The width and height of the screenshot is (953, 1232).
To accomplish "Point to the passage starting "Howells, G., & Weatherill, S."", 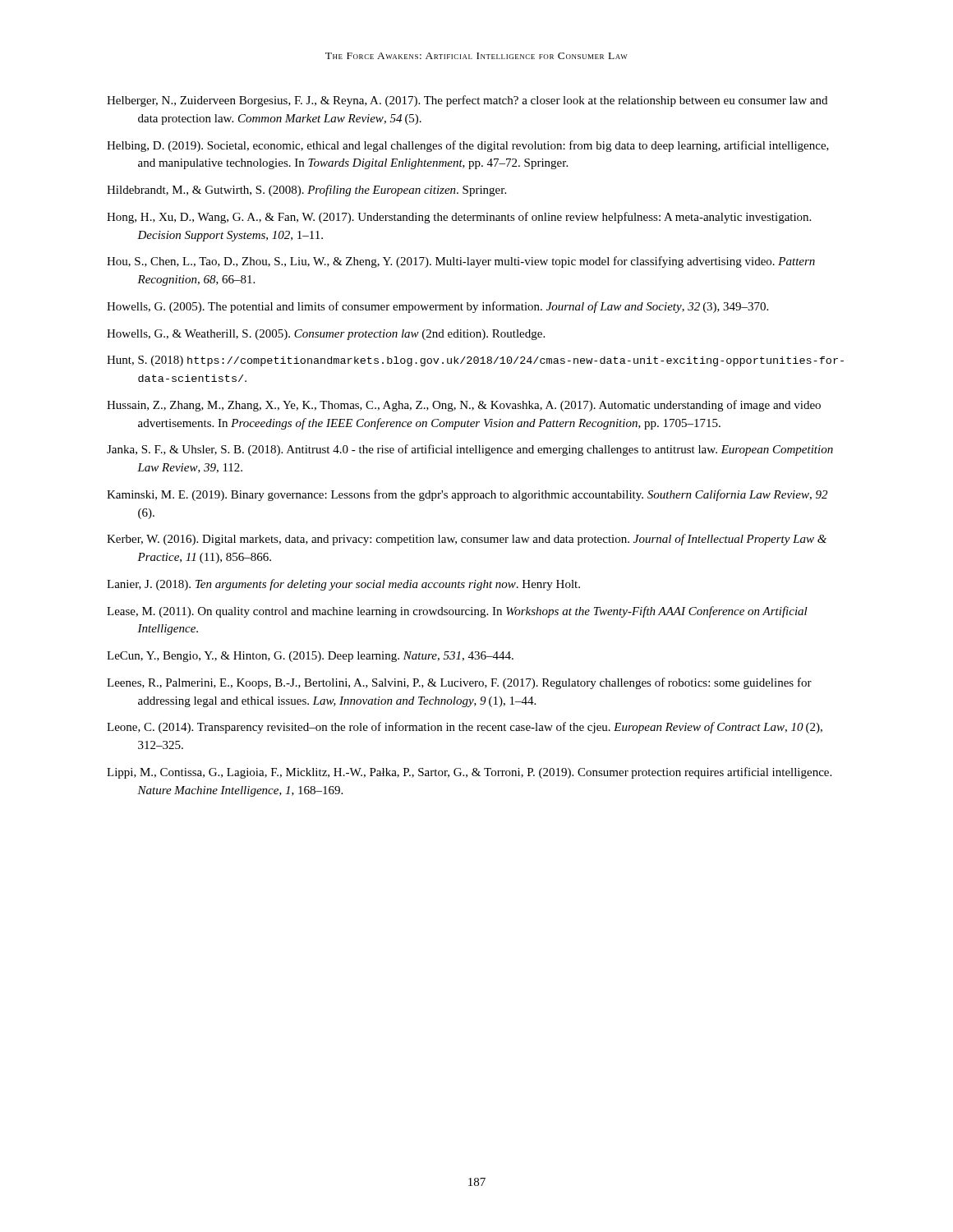I will tap(326, 333).
